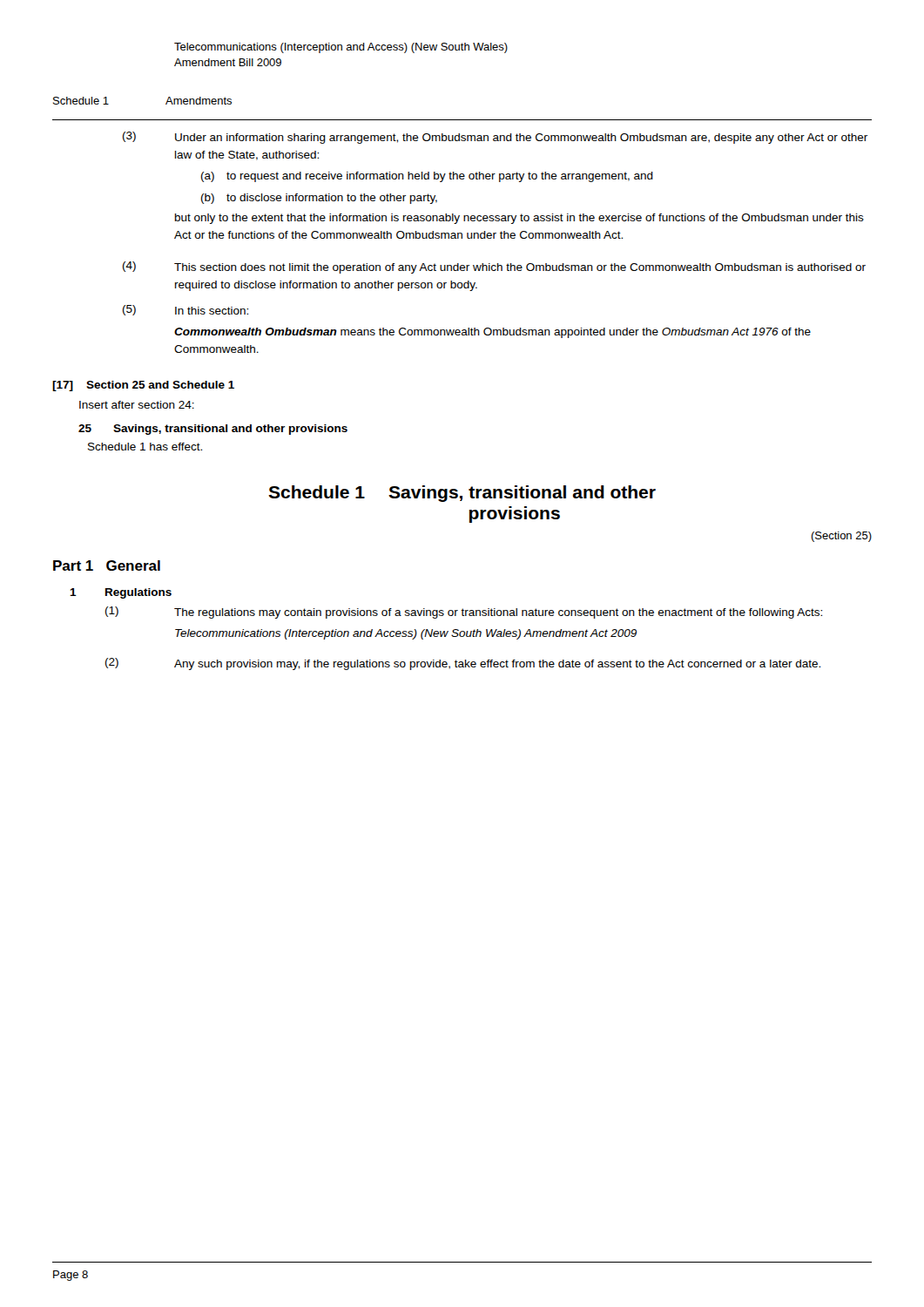Select the text block starting "Schedule 1 Savings, transitional"
This screenshot has width=924, height=1307.
(x=462, y=502)
